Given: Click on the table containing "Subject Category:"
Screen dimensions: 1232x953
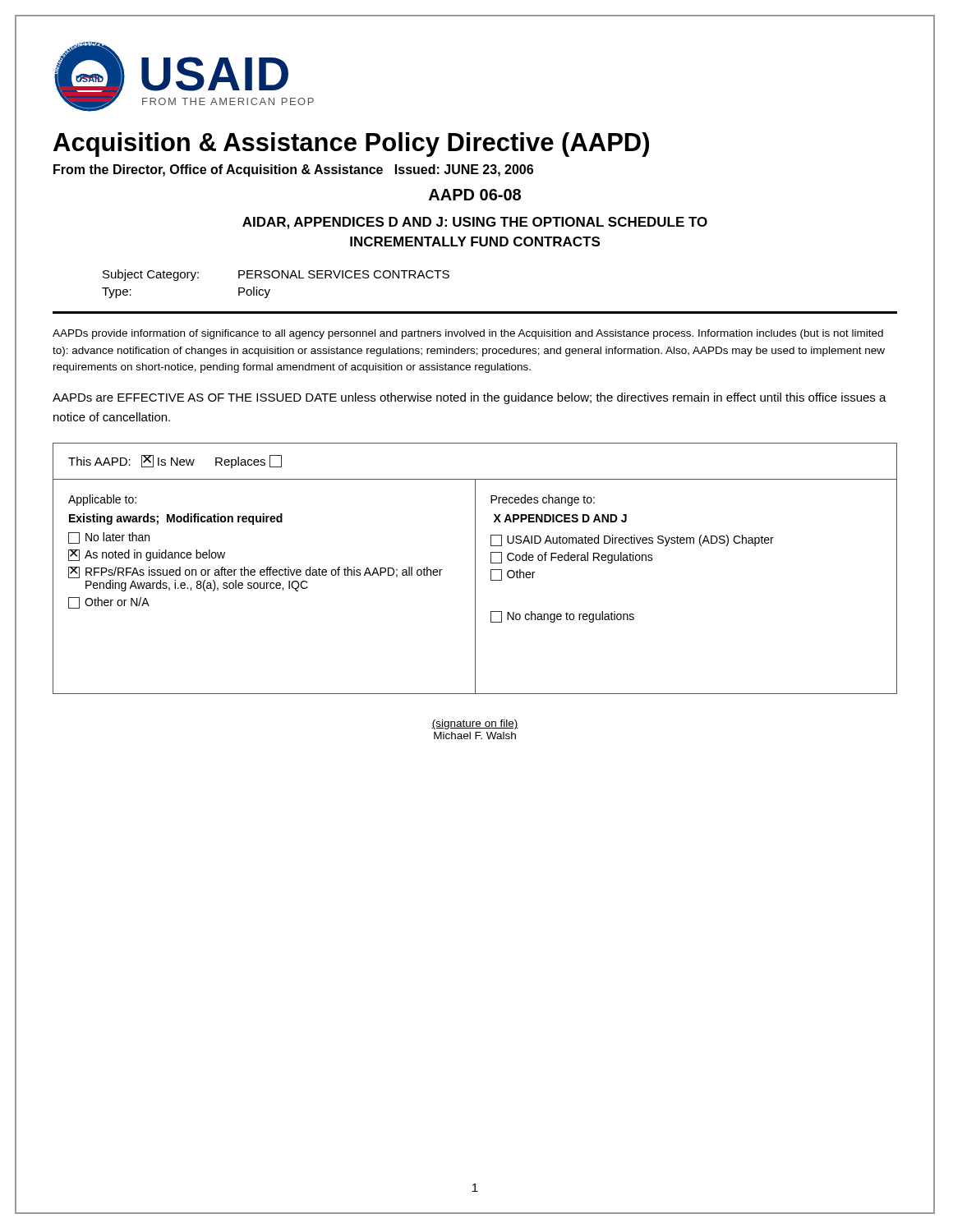Looking at the screenshot, I should coord(500,282).
